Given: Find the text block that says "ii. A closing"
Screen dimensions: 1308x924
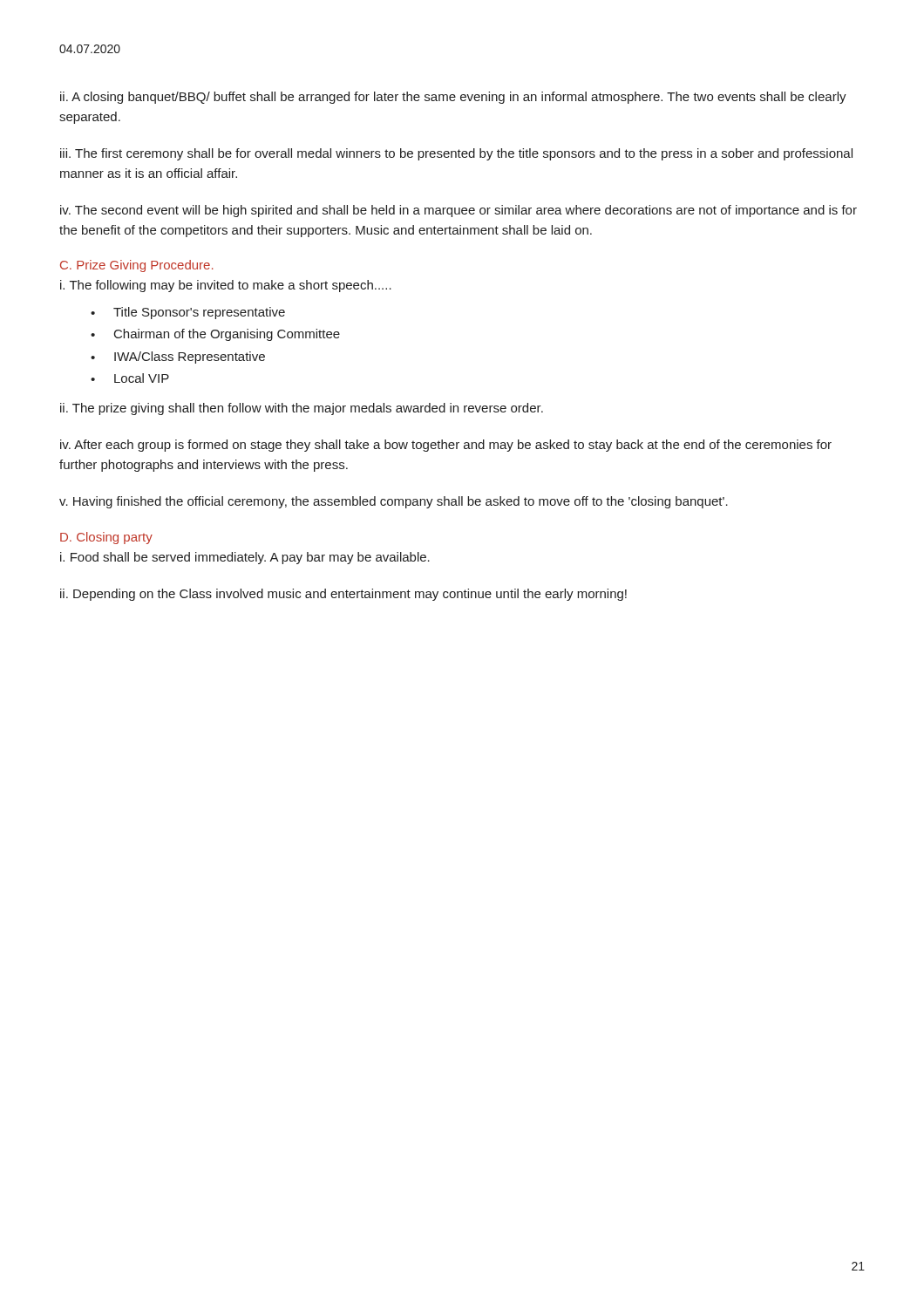Looking at the screenshot, I should (x=453, y=106).
